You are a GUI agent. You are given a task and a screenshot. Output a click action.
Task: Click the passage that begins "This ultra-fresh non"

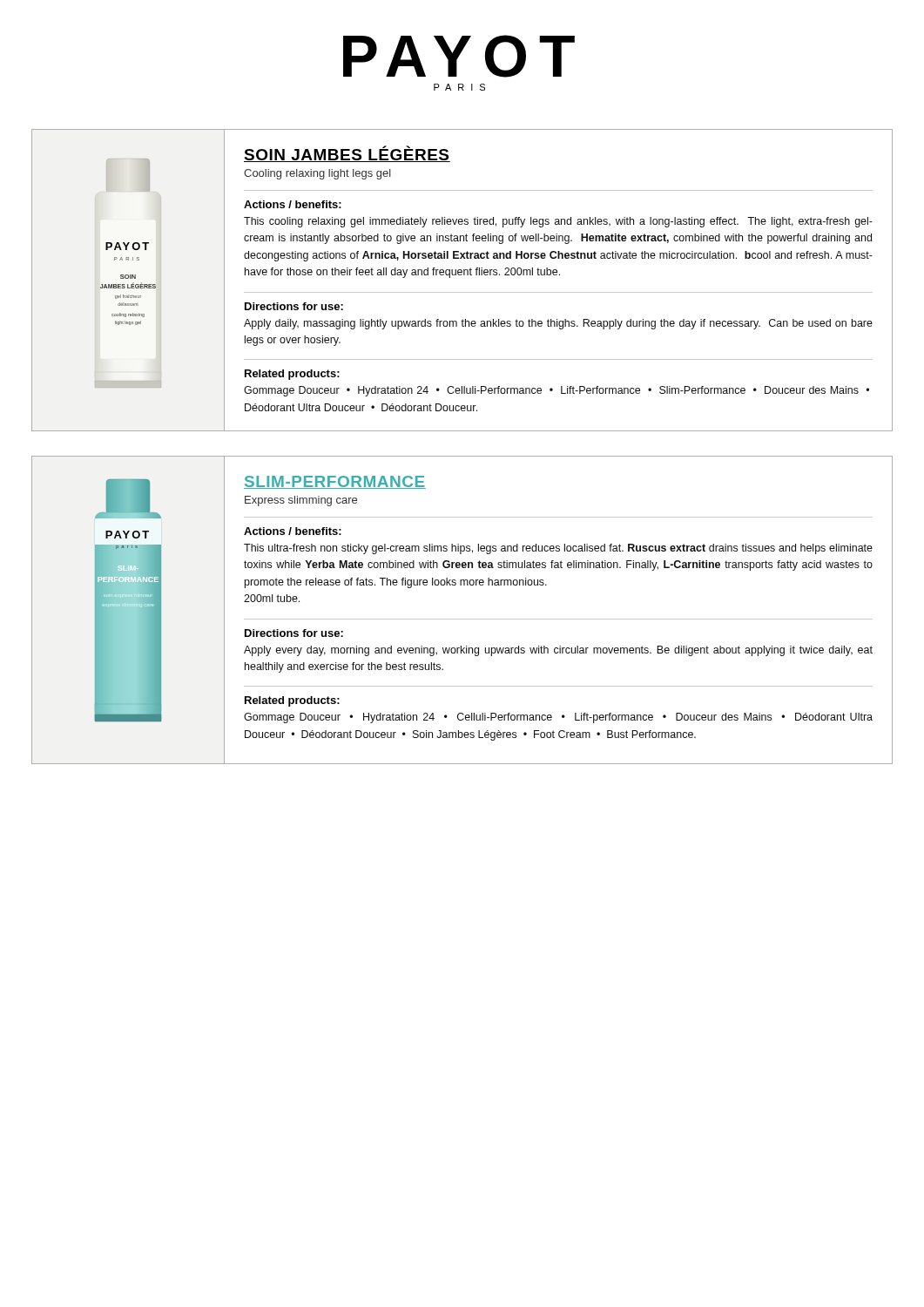[558, 573]
